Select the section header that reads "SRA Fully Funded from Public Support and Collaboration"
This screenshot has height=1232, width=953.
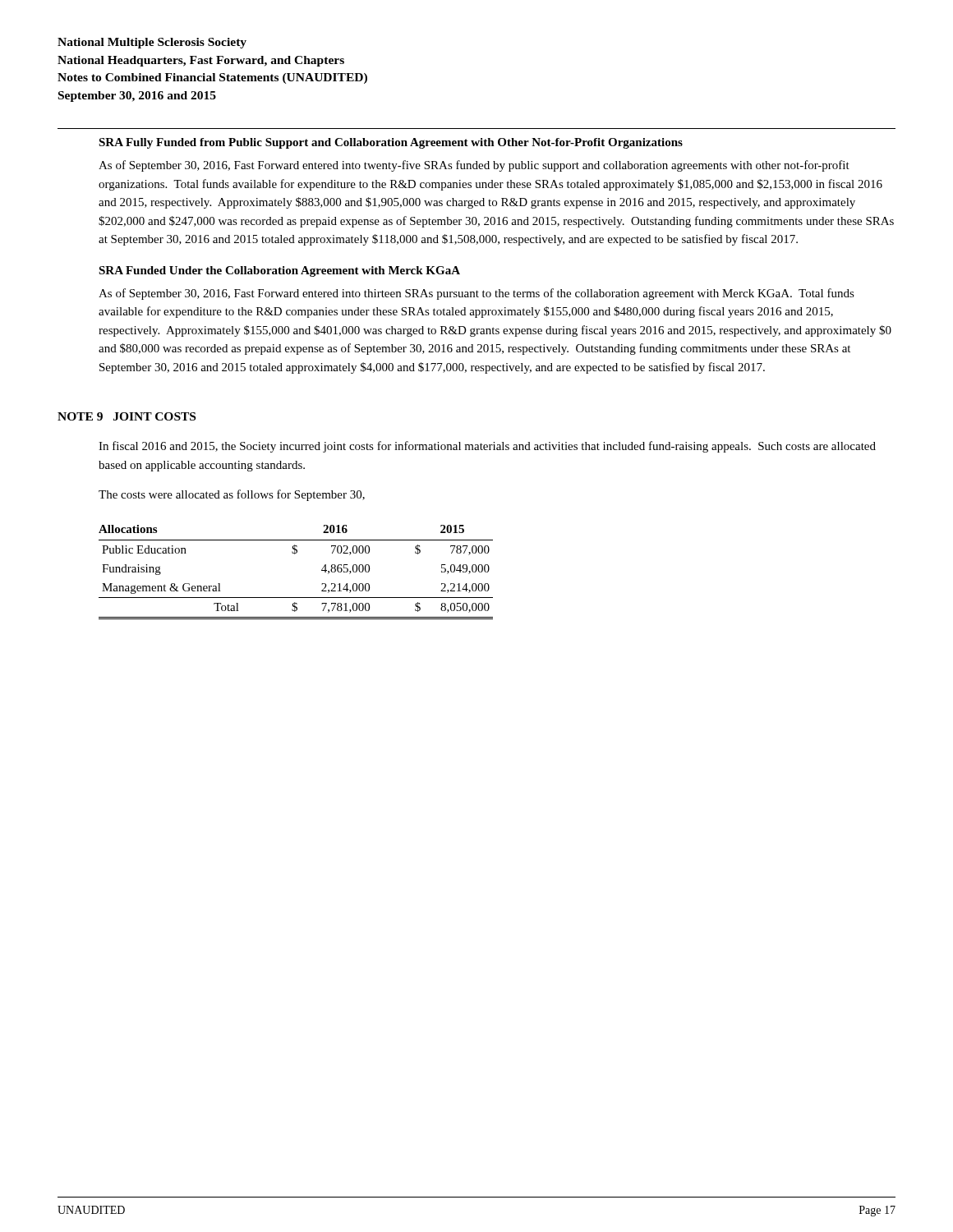point(497,142)
